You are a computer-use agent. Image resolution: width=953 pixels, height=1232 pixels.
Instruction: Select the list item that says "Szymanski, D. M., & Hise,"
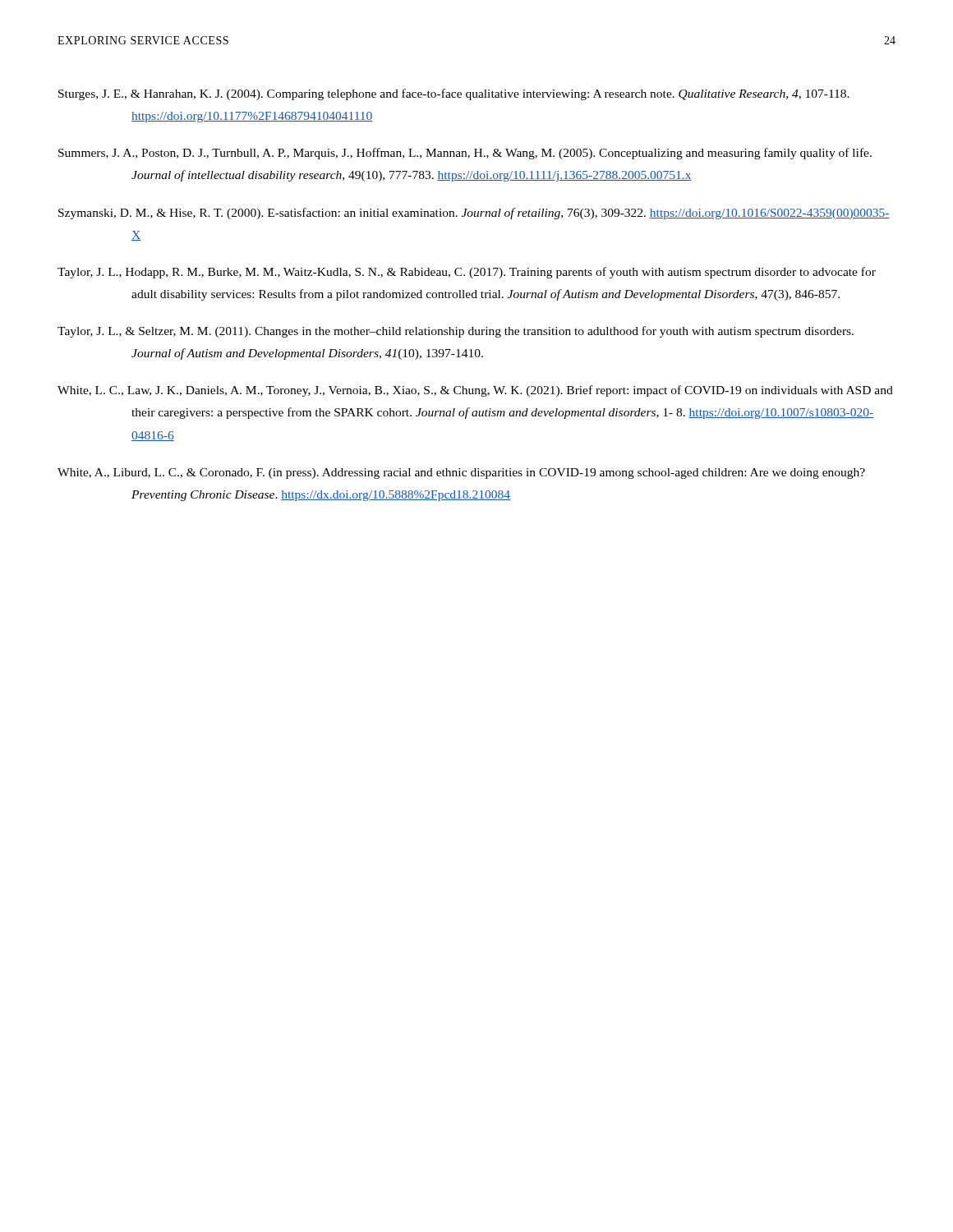coord(473,223)
